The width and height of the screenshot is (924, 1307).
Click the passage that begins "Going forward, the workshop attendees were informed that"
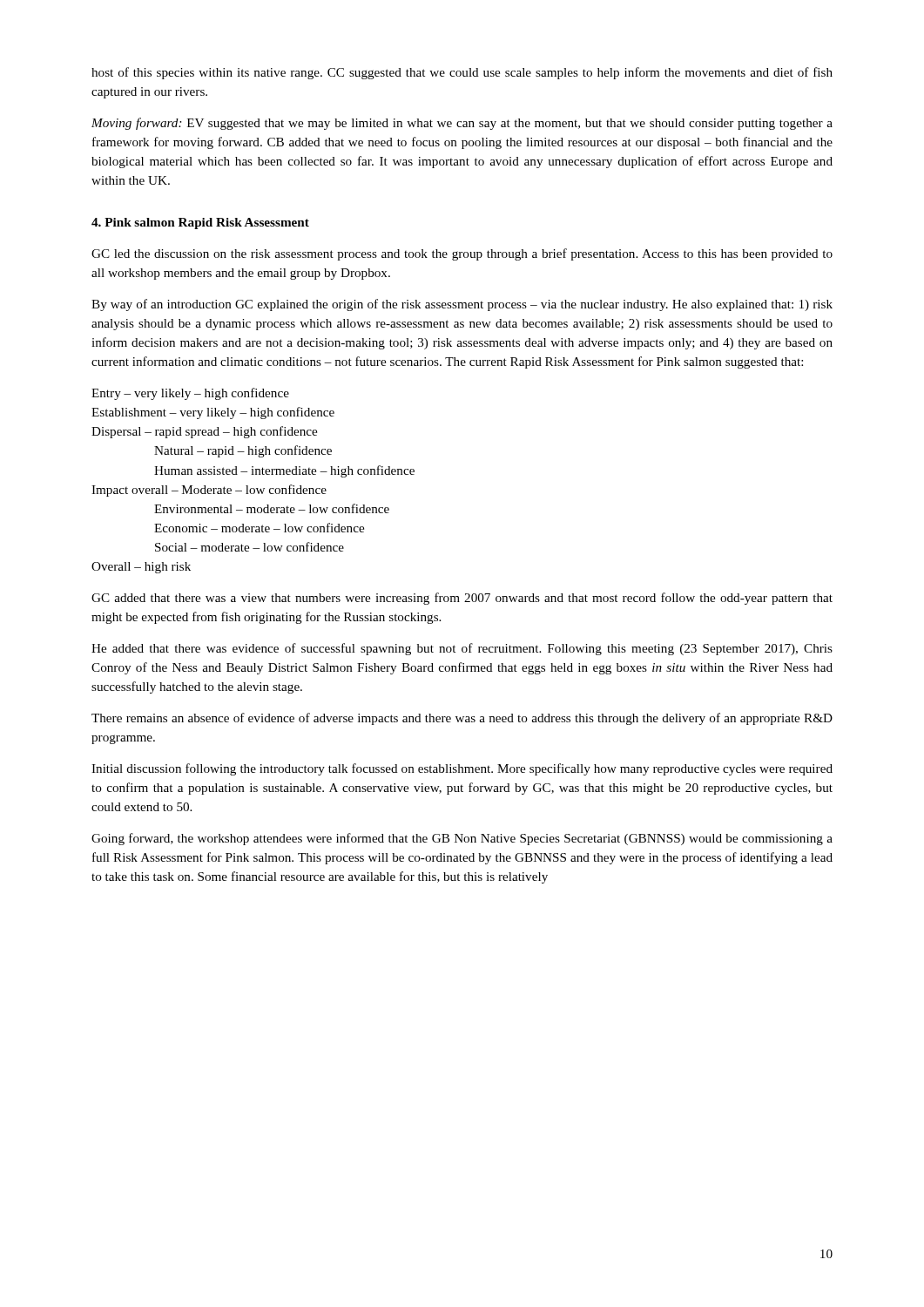(x=462, y=857)
